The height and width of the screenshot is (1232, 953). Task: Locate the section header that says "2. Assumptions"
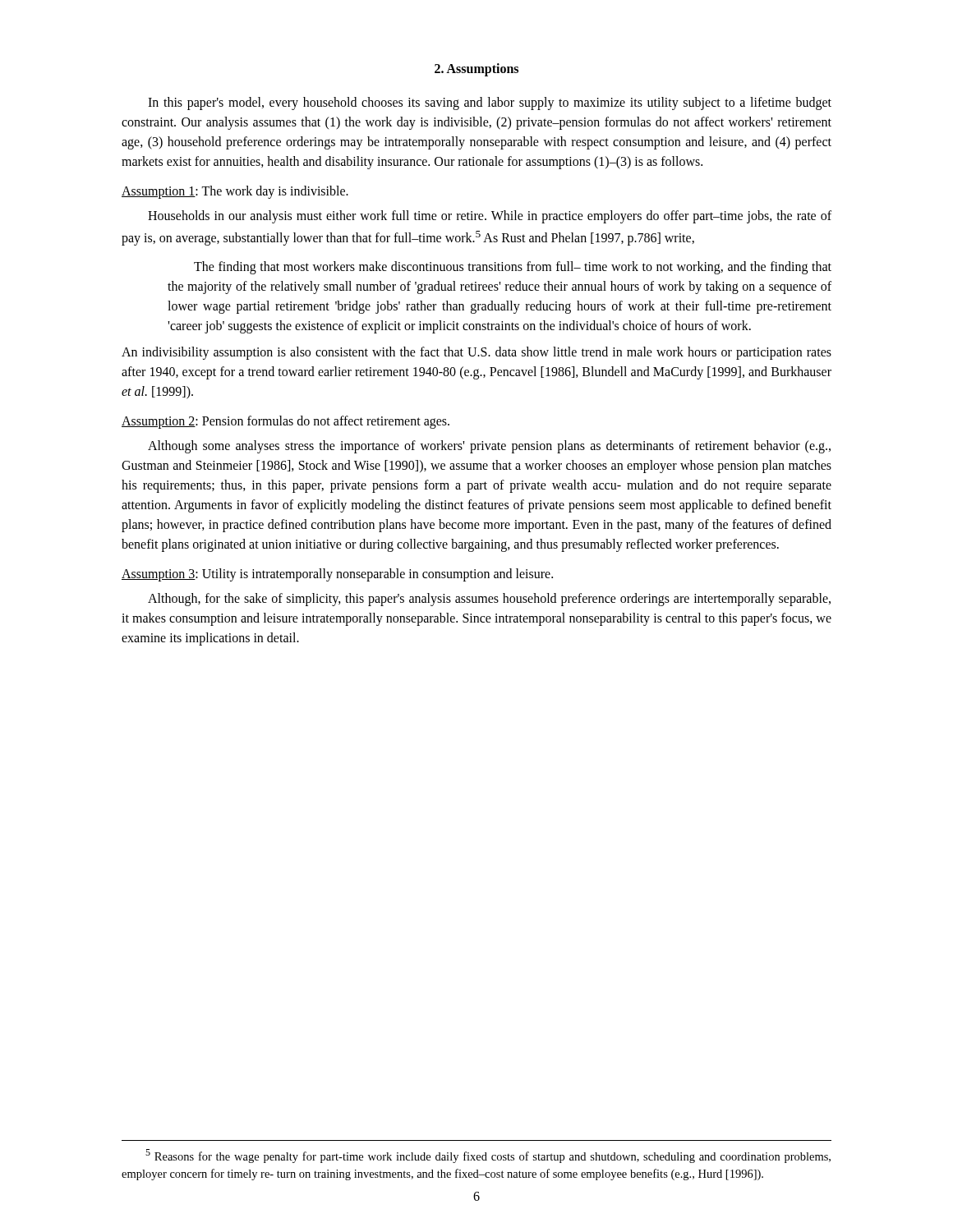click(x=476, y=69)
